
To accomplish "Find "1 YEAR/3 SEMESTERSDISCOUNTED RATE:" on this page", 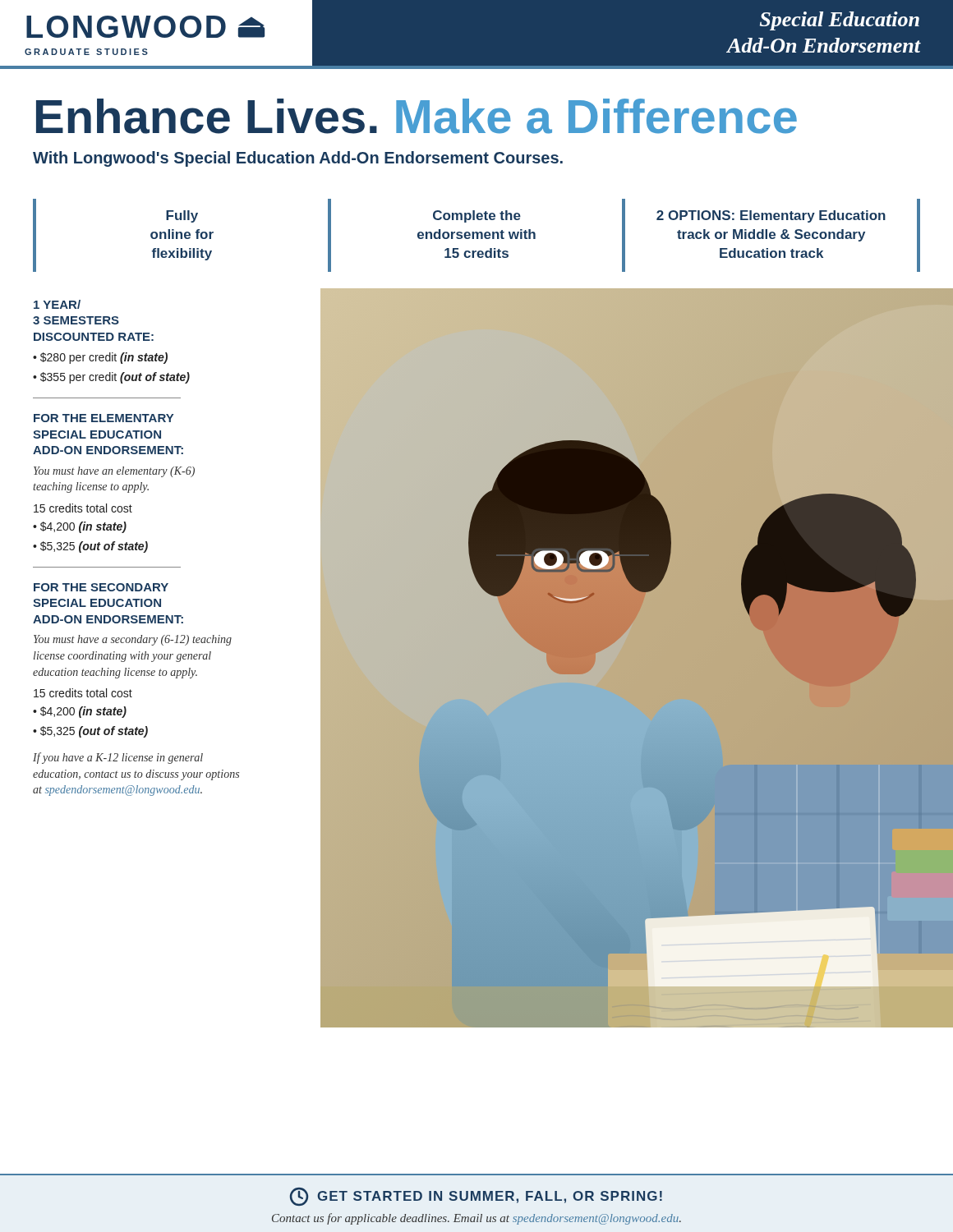I will tap(94, 320).
